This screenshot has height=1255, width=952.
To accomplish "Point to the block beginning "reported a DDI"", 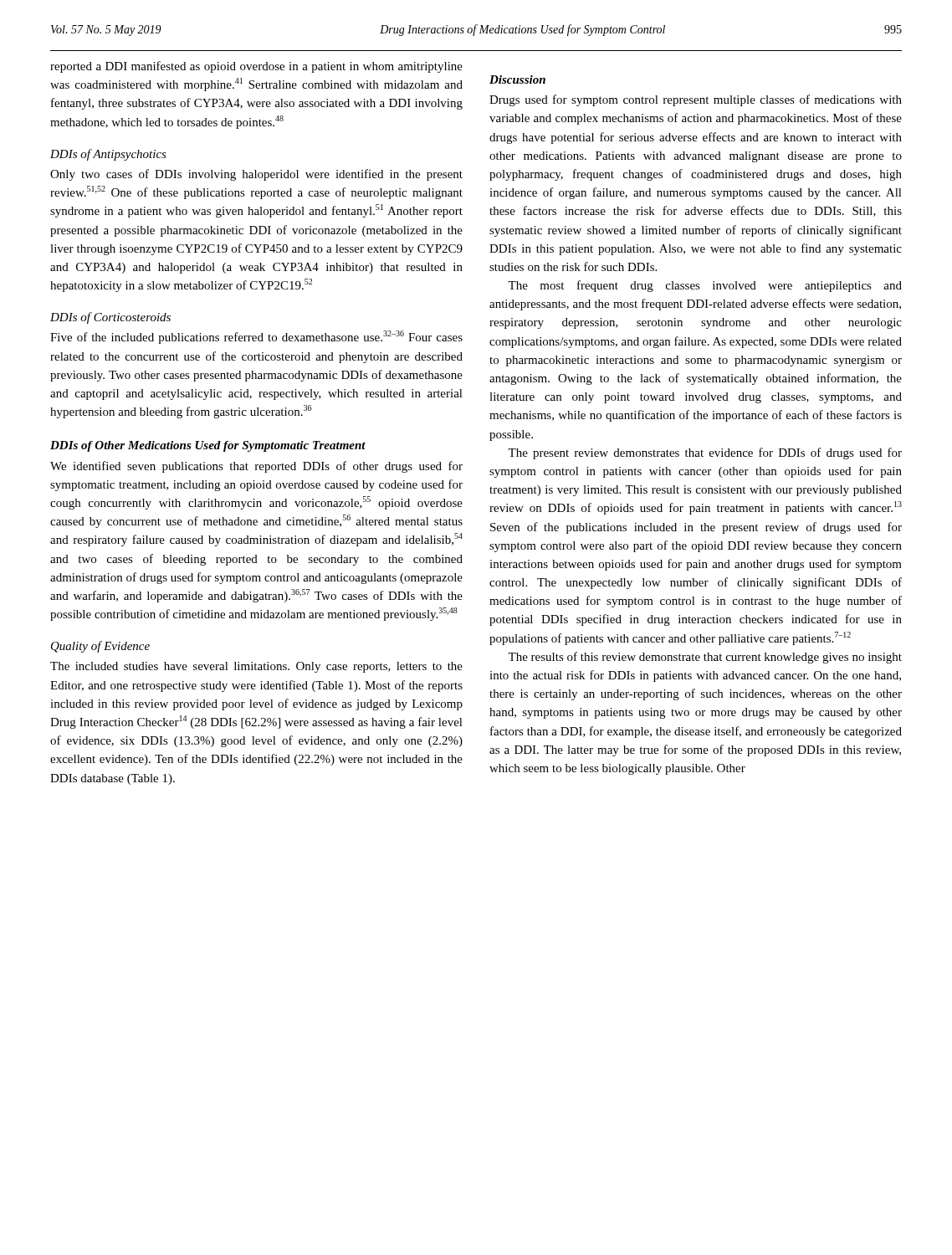I will 256,94.
